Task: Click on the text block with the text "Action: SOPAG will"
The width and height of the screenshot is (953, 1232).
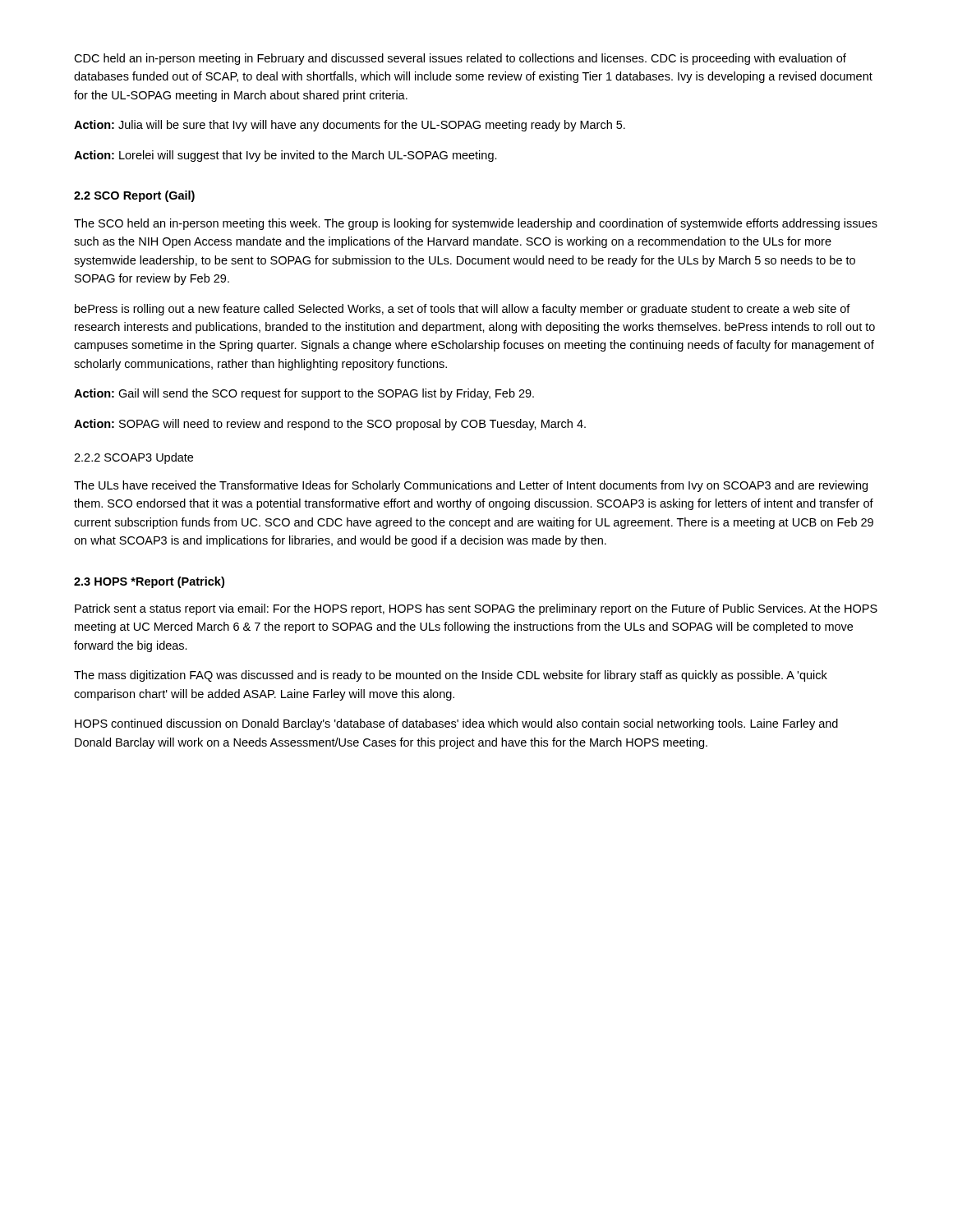Action: click(x=330, y=424)
